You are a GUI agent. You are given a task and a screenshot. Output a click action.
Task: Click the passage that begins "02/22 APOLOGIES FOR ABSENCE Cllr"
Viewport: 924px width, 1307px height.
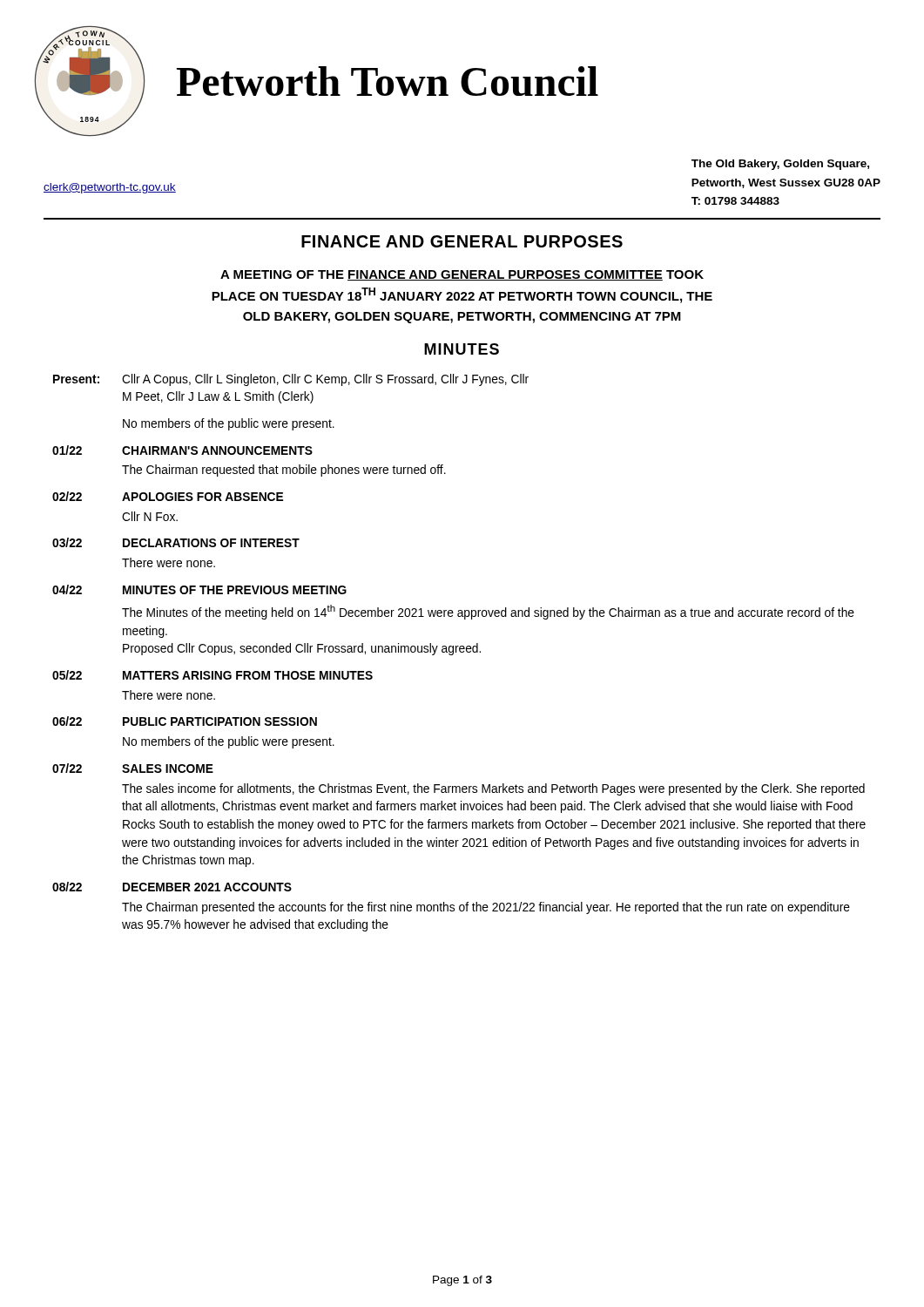tap(168, 496)
